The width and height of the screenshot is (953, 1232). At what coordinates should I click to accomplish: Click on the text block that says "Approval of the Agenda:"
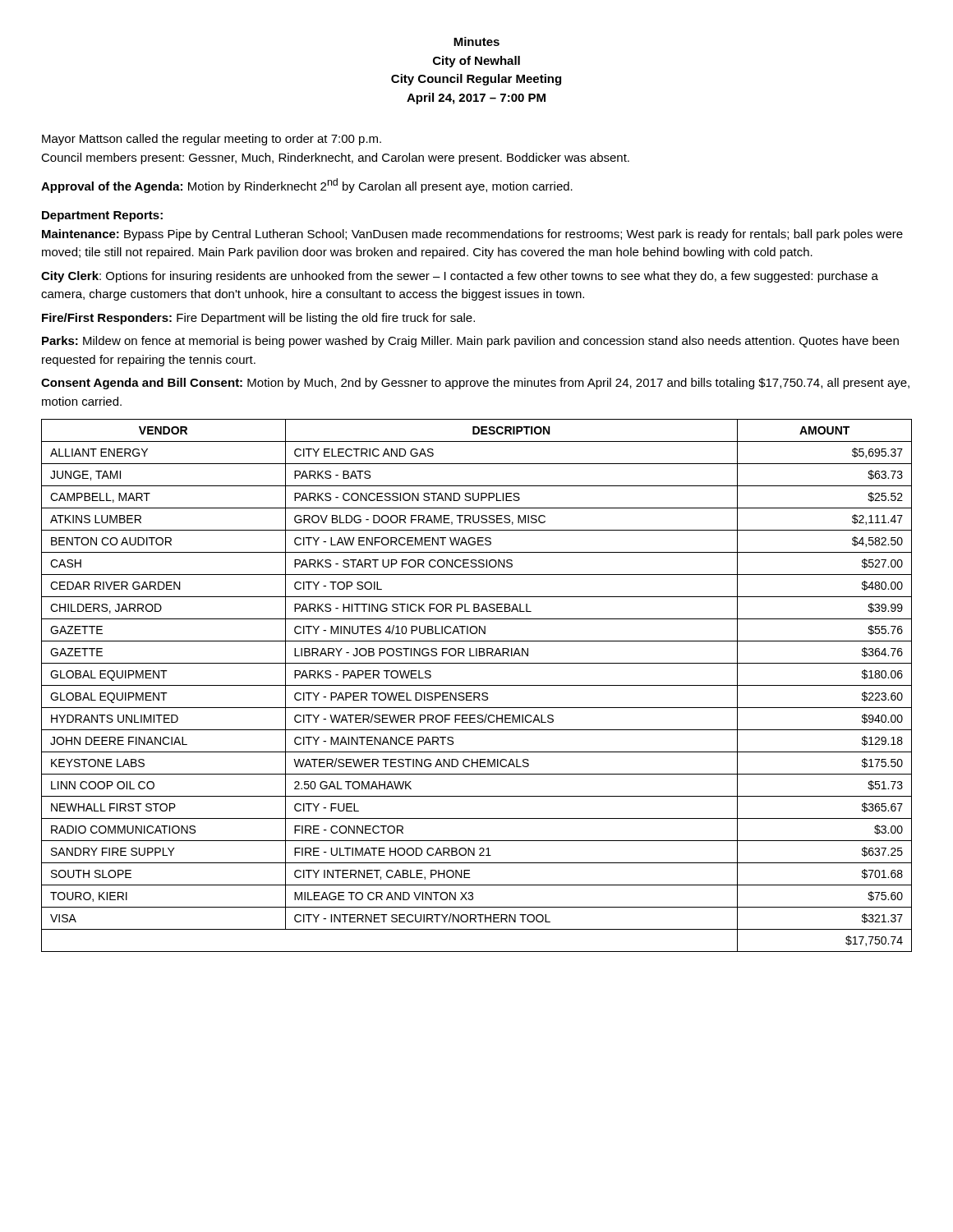[307, 185]
